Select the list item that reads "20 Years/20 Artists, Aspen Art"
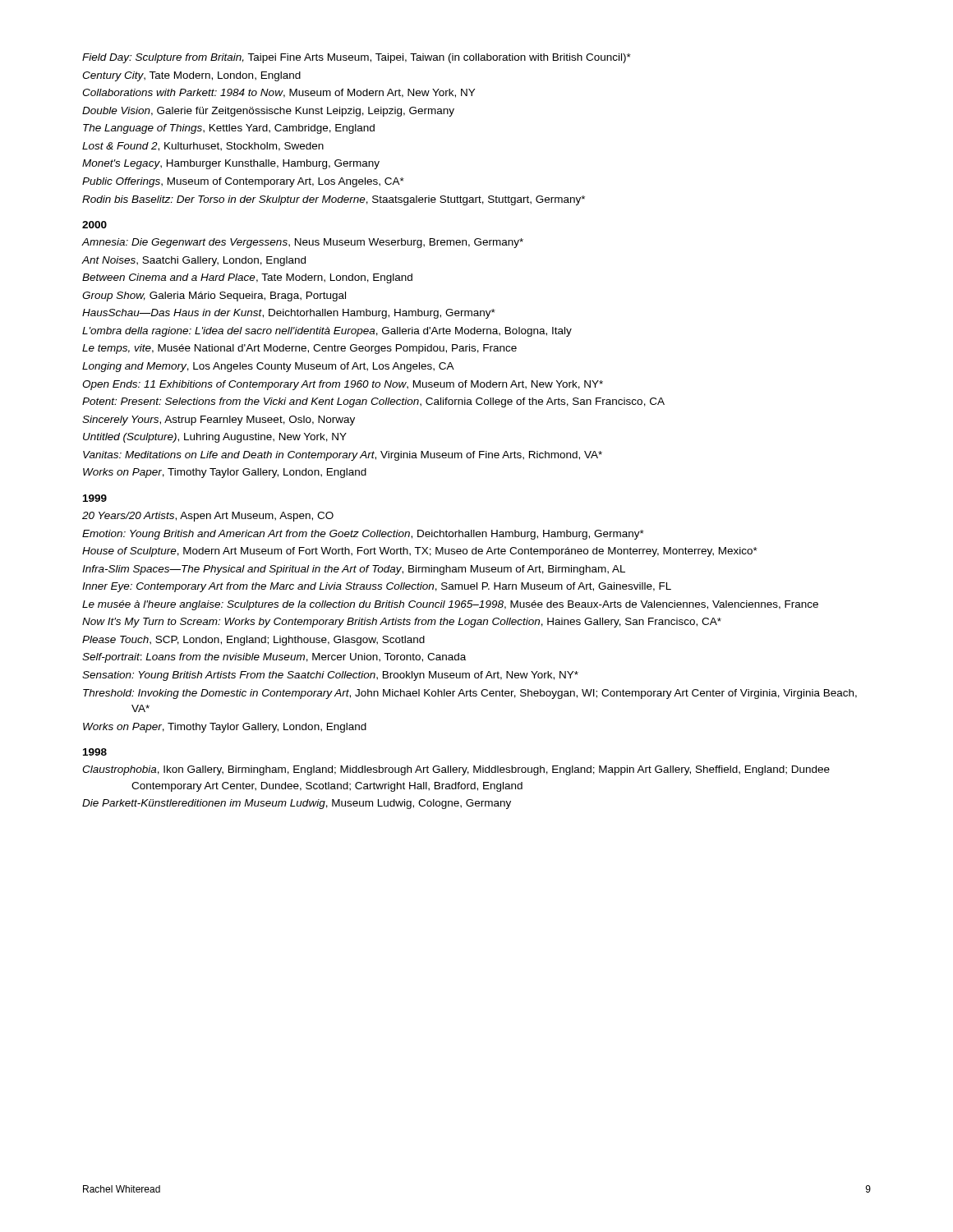 (x=208, y=515)
